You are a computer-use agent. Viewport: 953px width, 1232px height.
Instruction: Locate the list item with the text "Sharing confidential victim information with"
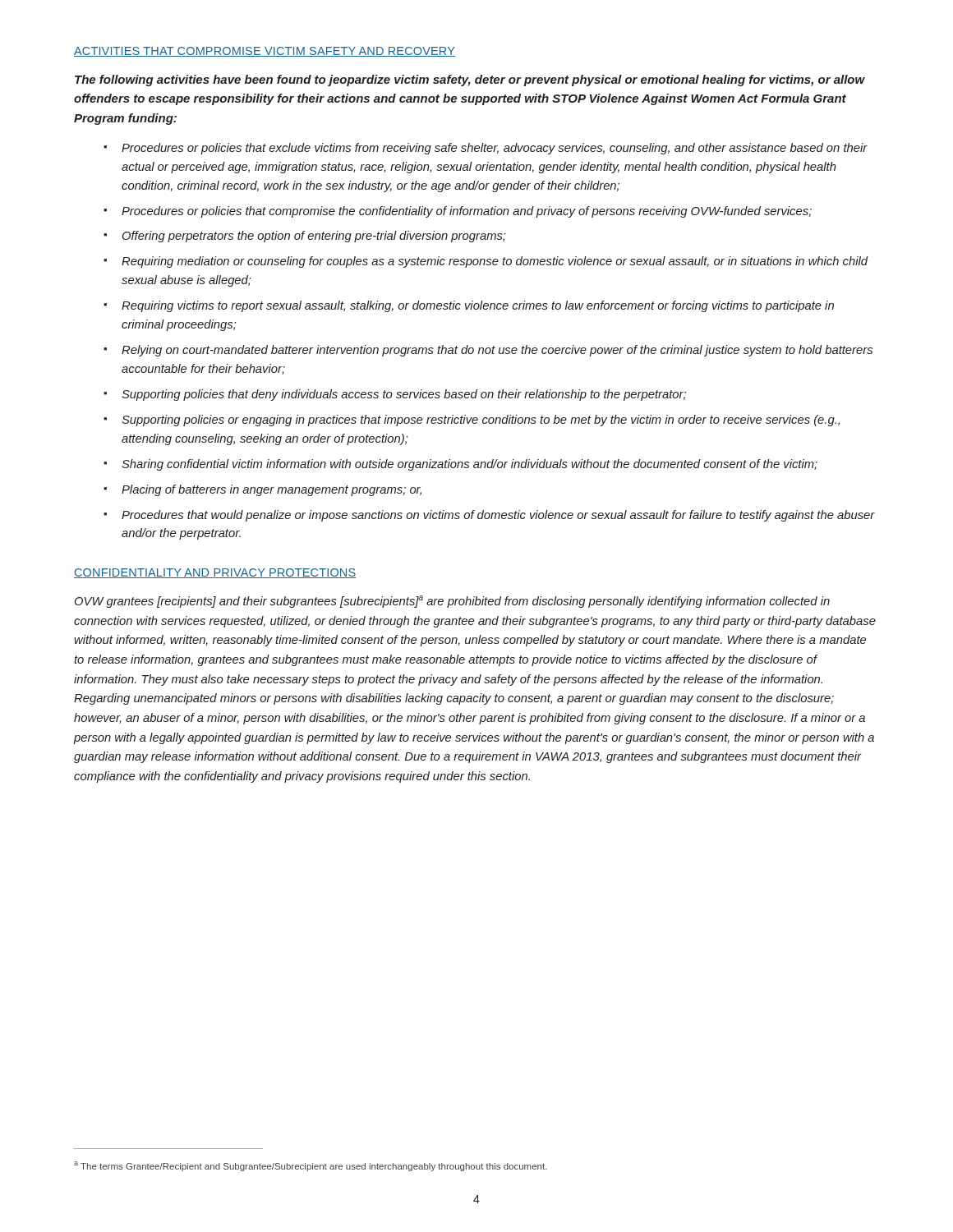click(x=470, y=464)
